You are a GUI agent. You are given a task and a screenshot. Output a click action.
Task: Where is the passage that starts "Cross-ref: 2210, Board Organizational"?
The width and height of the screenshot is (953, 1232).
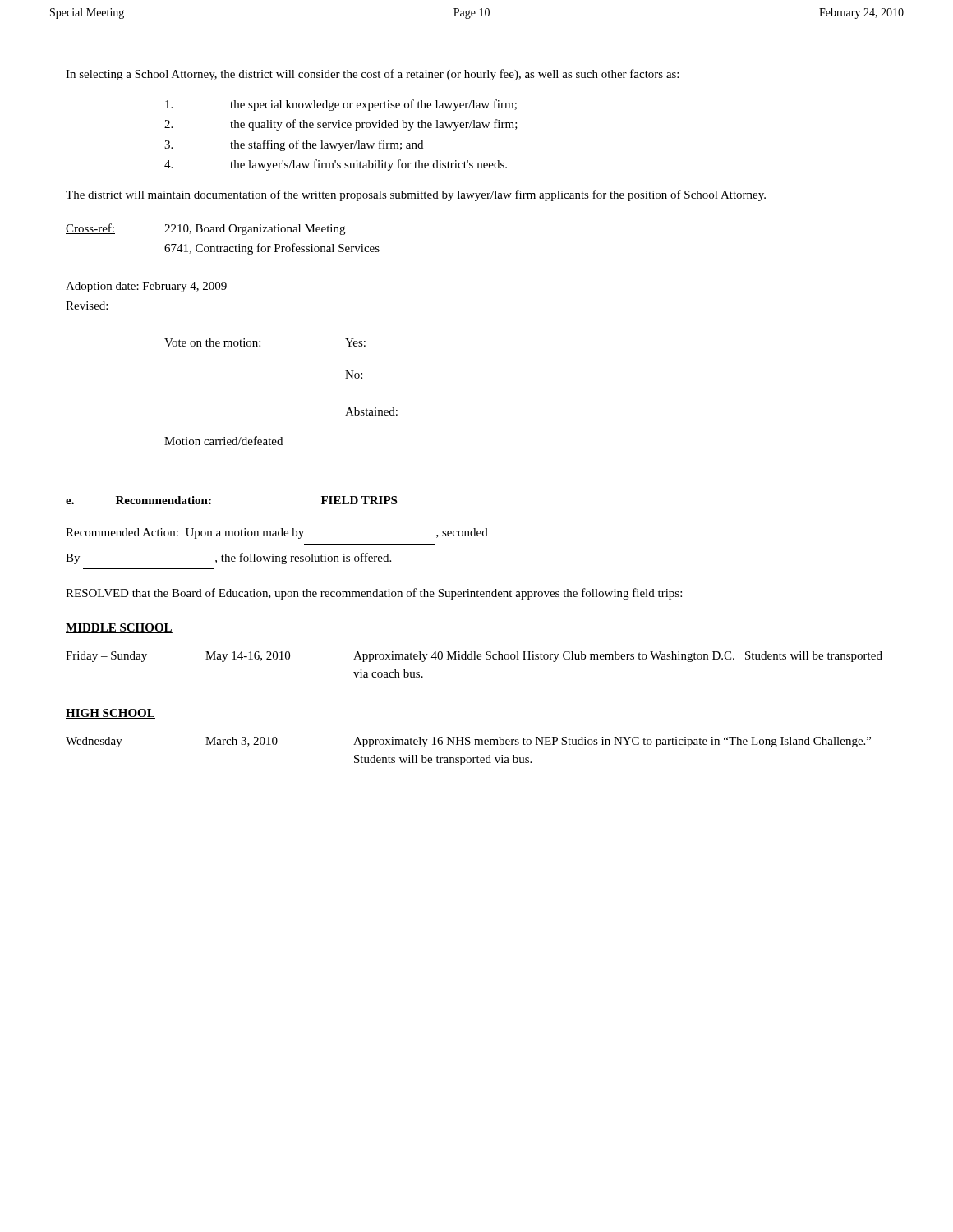tap(205, 229)
